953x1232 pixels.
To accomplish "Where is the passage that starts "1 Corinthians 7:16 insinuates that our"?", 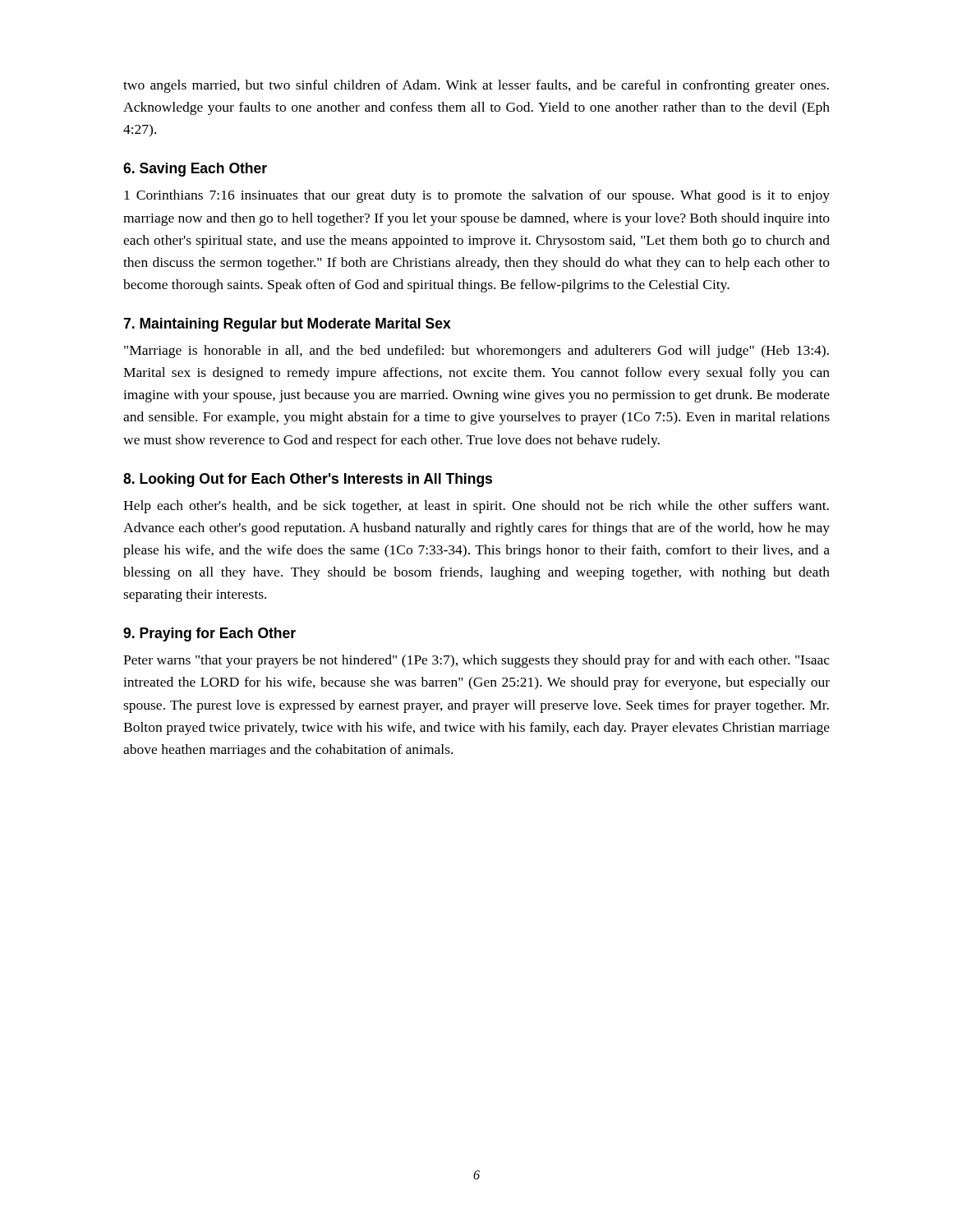I will pos(476,240).
